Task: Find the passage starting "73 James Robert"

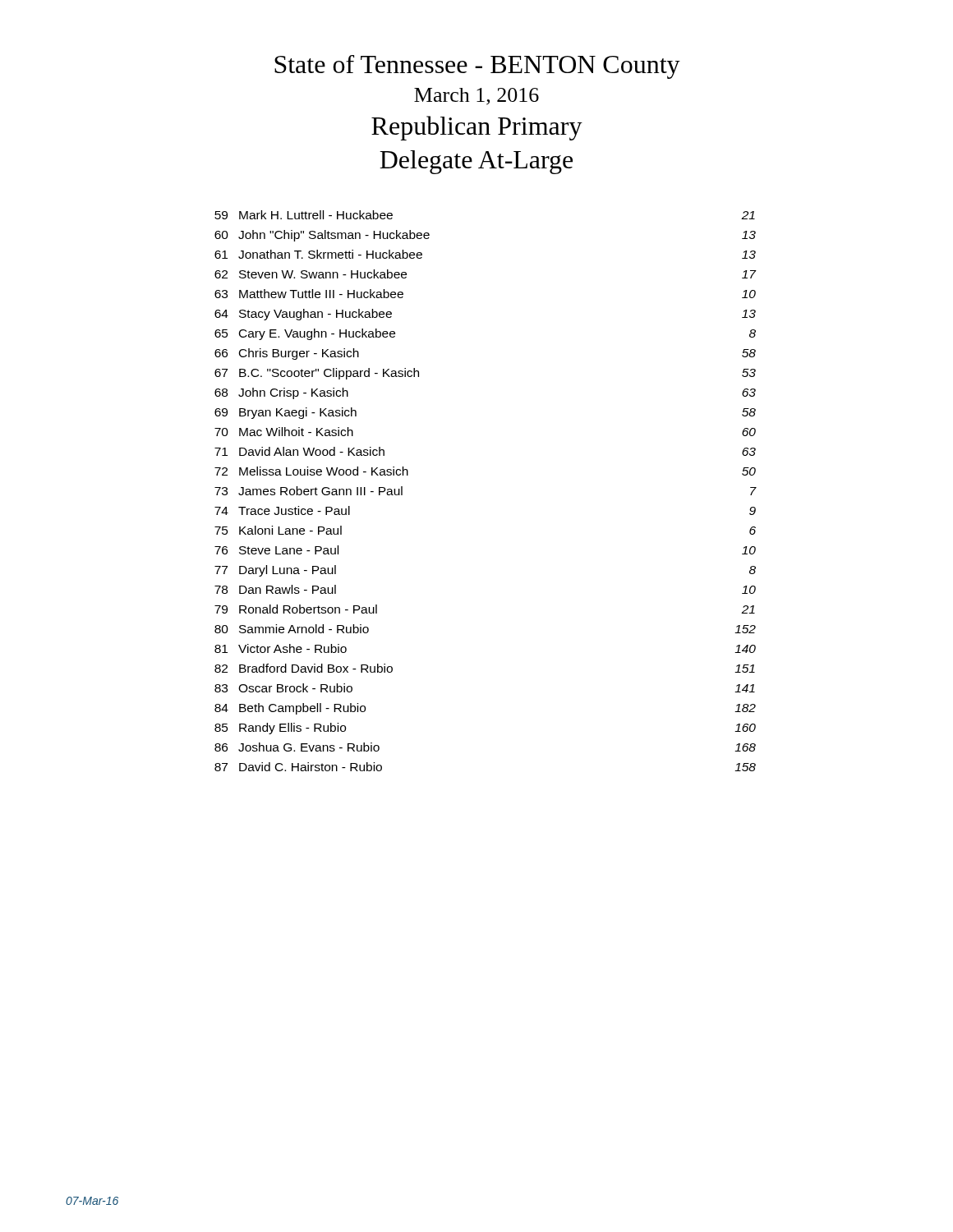Action: (327, 492)
